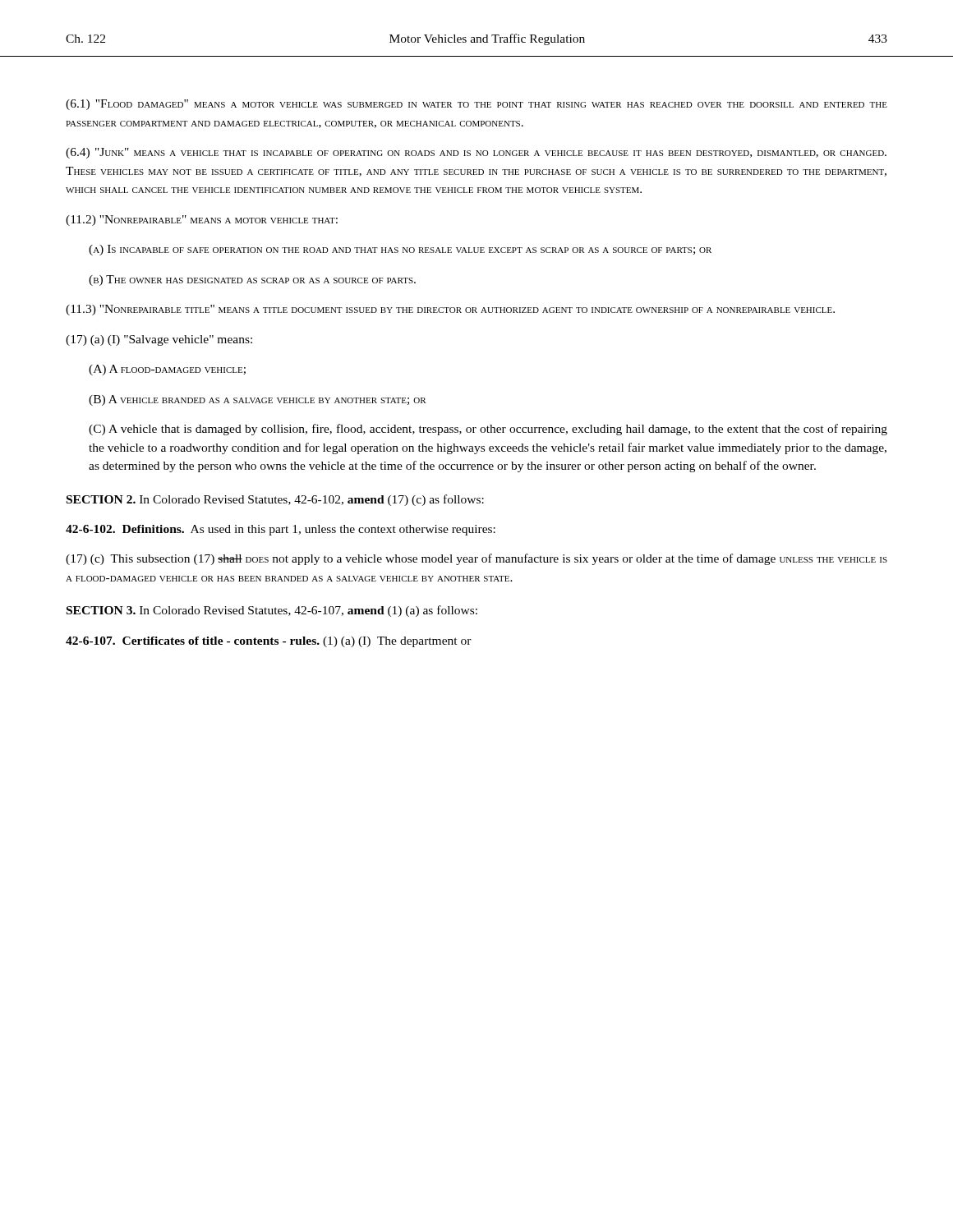Where is the passage that starts "(6.1) "Flood damaged" means a motor vehicle"?
The width and height of the screenshot is (953, 1232).
pos(476,113)
